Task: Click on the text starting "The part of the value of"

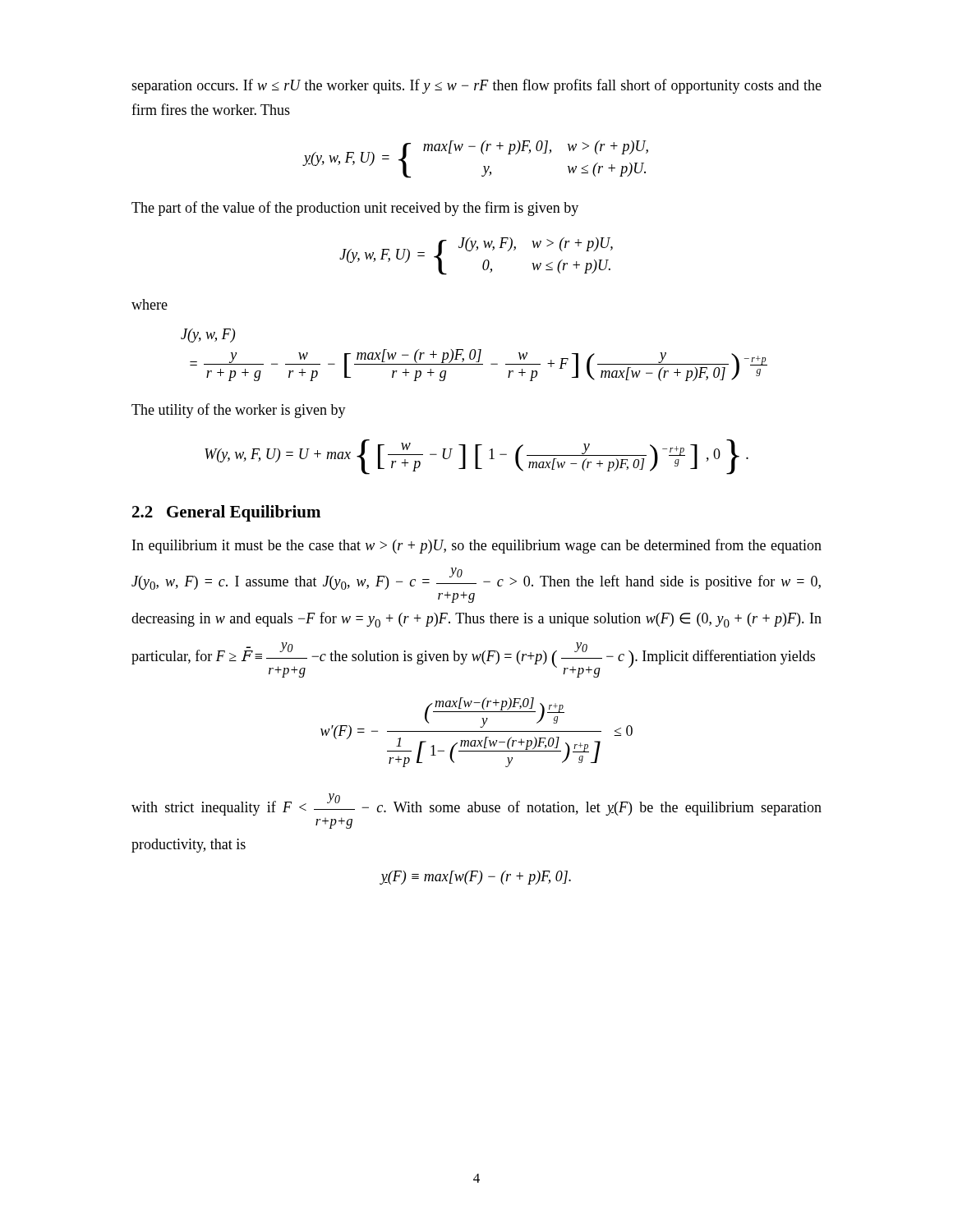Action: pyautogui.click(x=355, y=208)
